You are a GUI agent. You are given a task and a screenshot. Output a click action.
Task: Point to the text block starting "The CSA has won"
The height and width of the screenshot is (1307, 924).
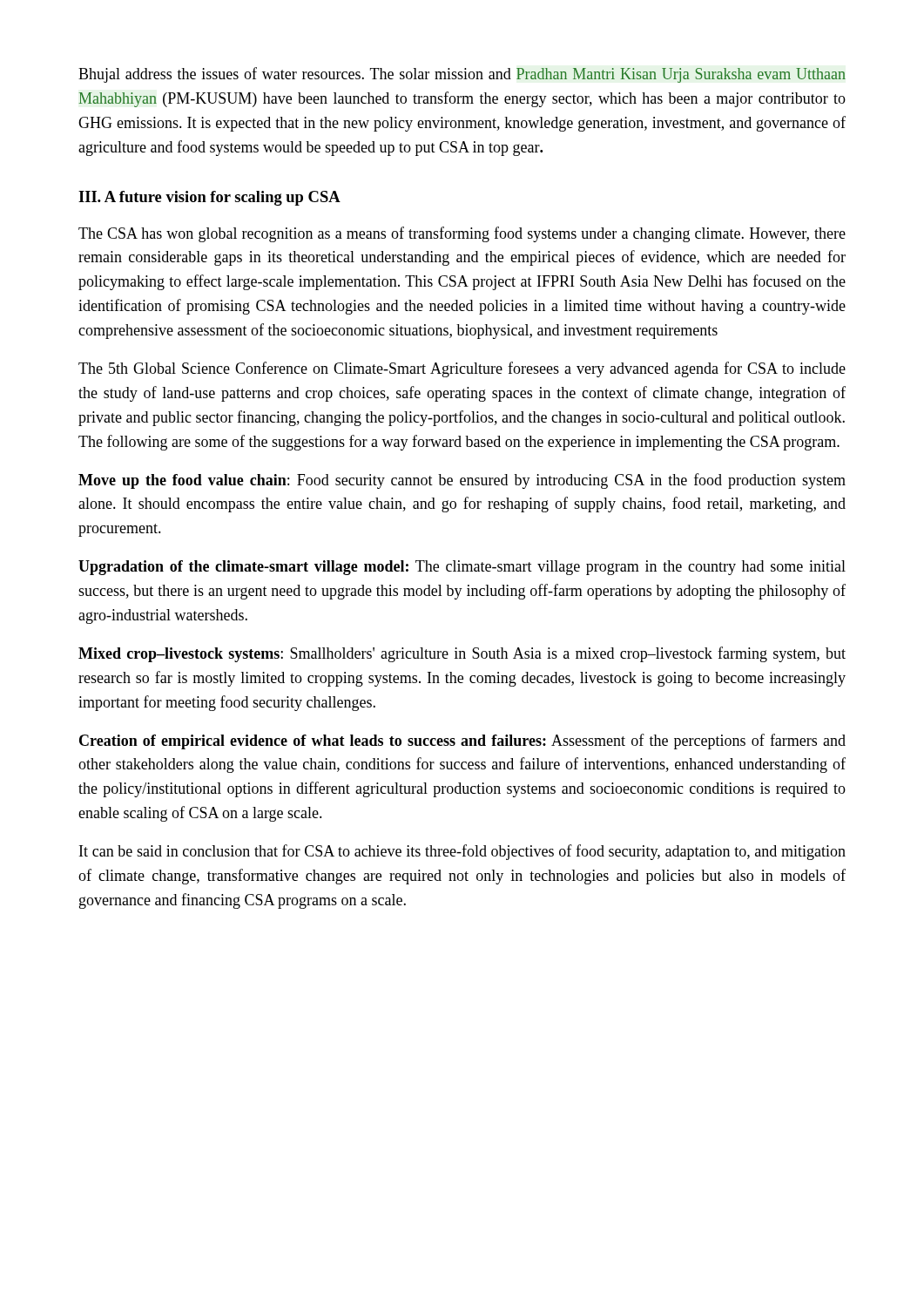pyautogui.click(x=462, y=282)
